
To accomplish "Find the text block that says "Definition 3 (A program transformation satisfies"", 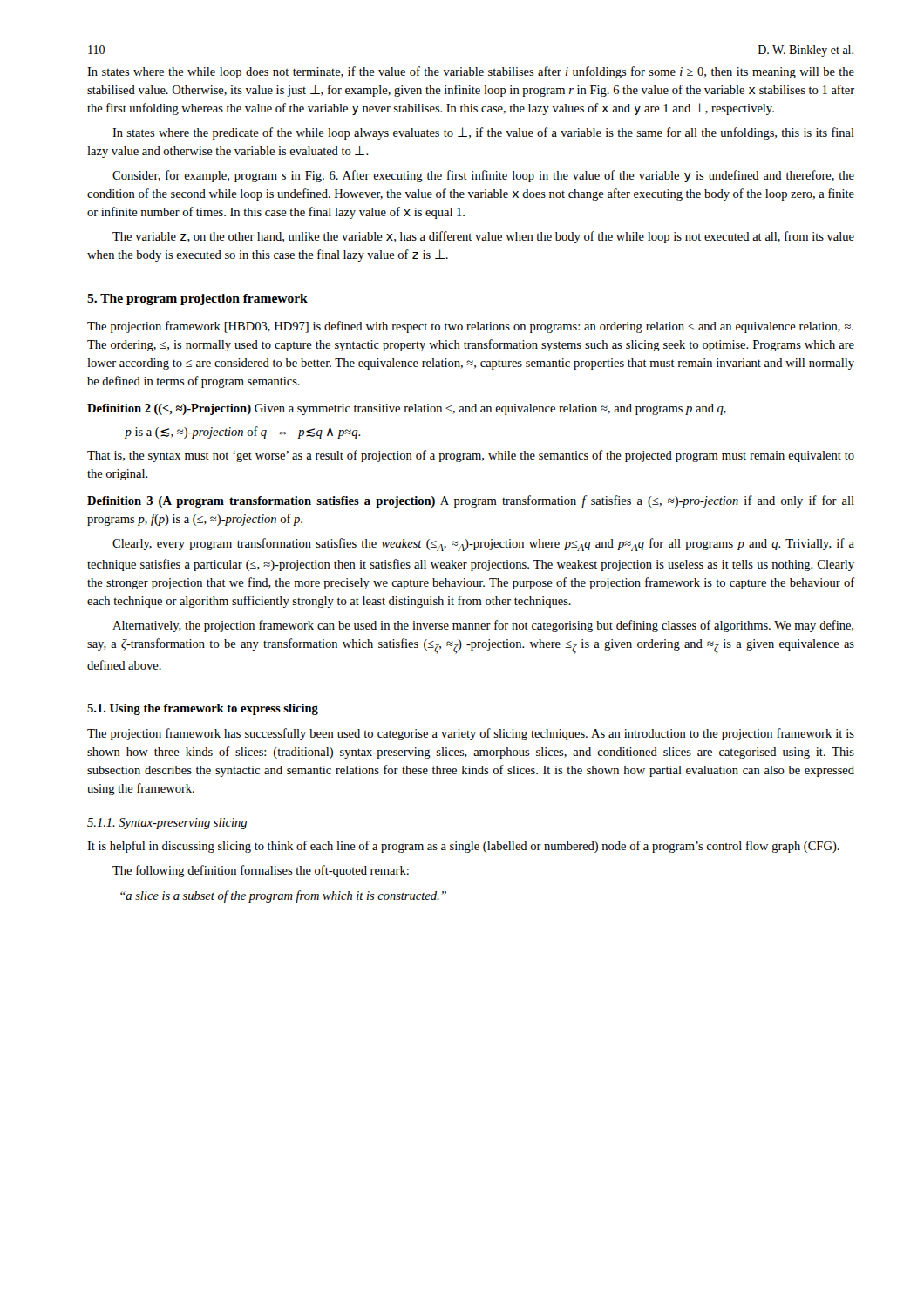I will (471, 510).
